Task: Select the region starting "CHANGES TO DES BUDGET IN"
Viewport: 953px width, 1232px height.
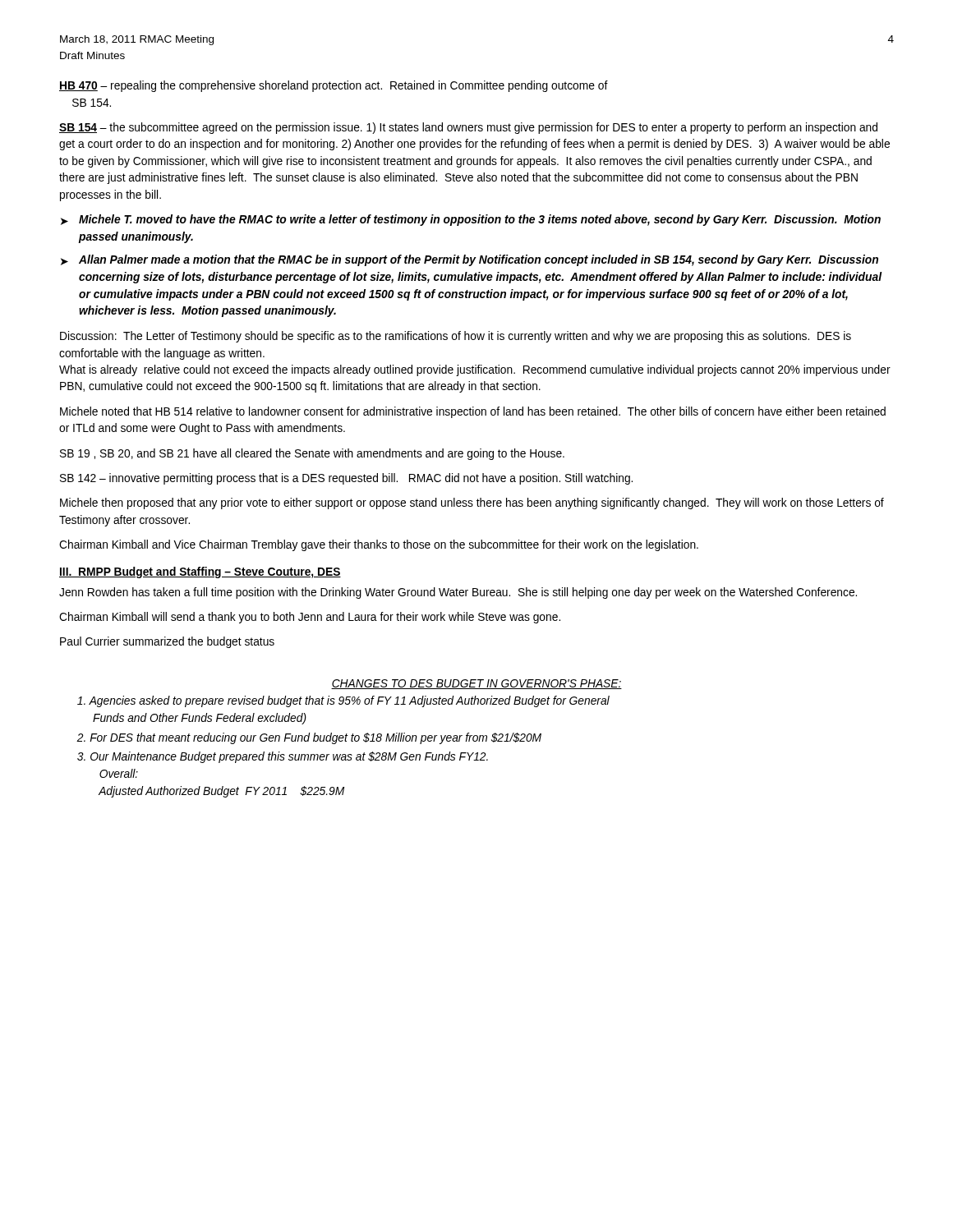Action: click(476, 684)
